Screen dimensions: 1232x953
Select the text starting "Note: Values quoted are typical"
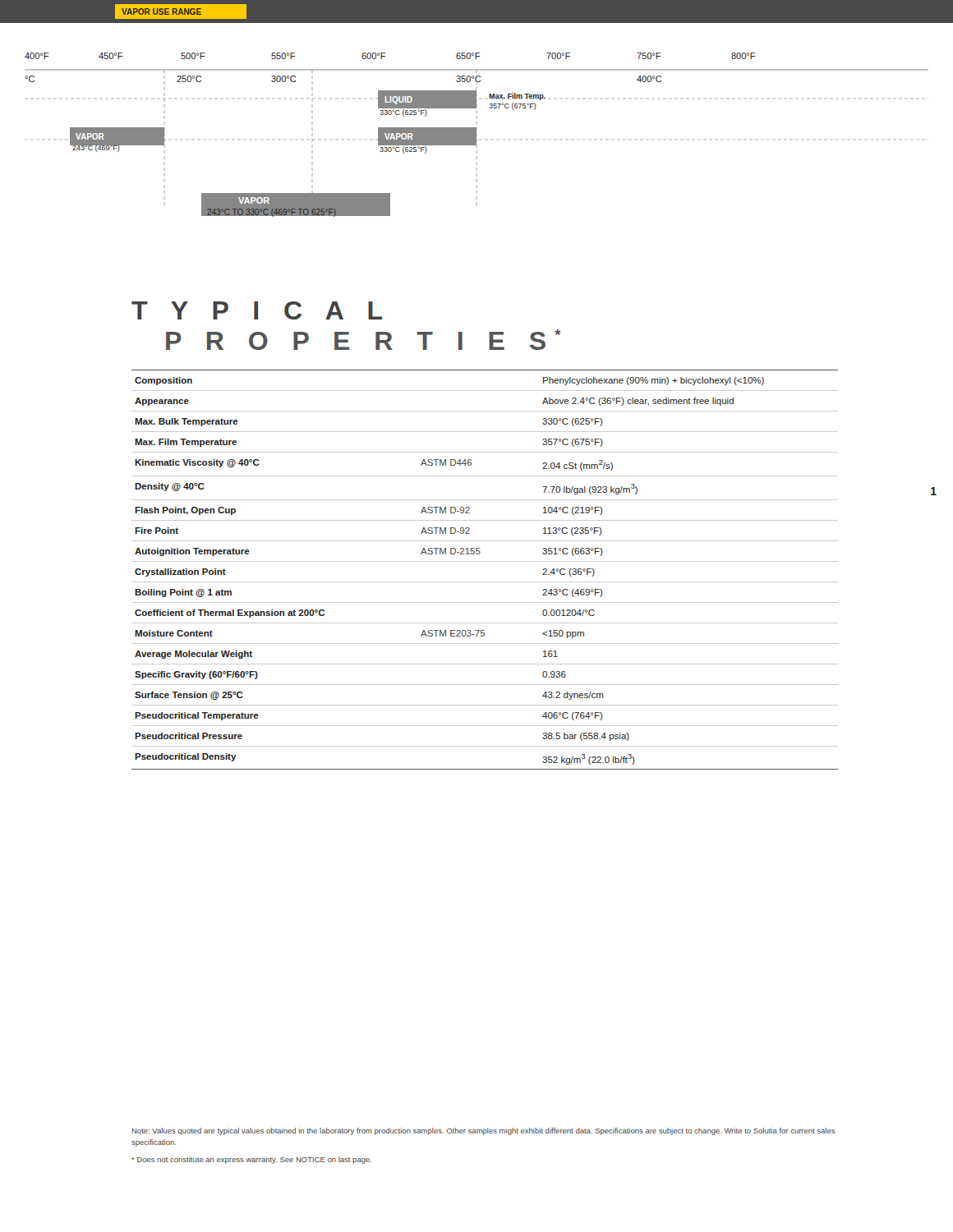point(485,1145)
